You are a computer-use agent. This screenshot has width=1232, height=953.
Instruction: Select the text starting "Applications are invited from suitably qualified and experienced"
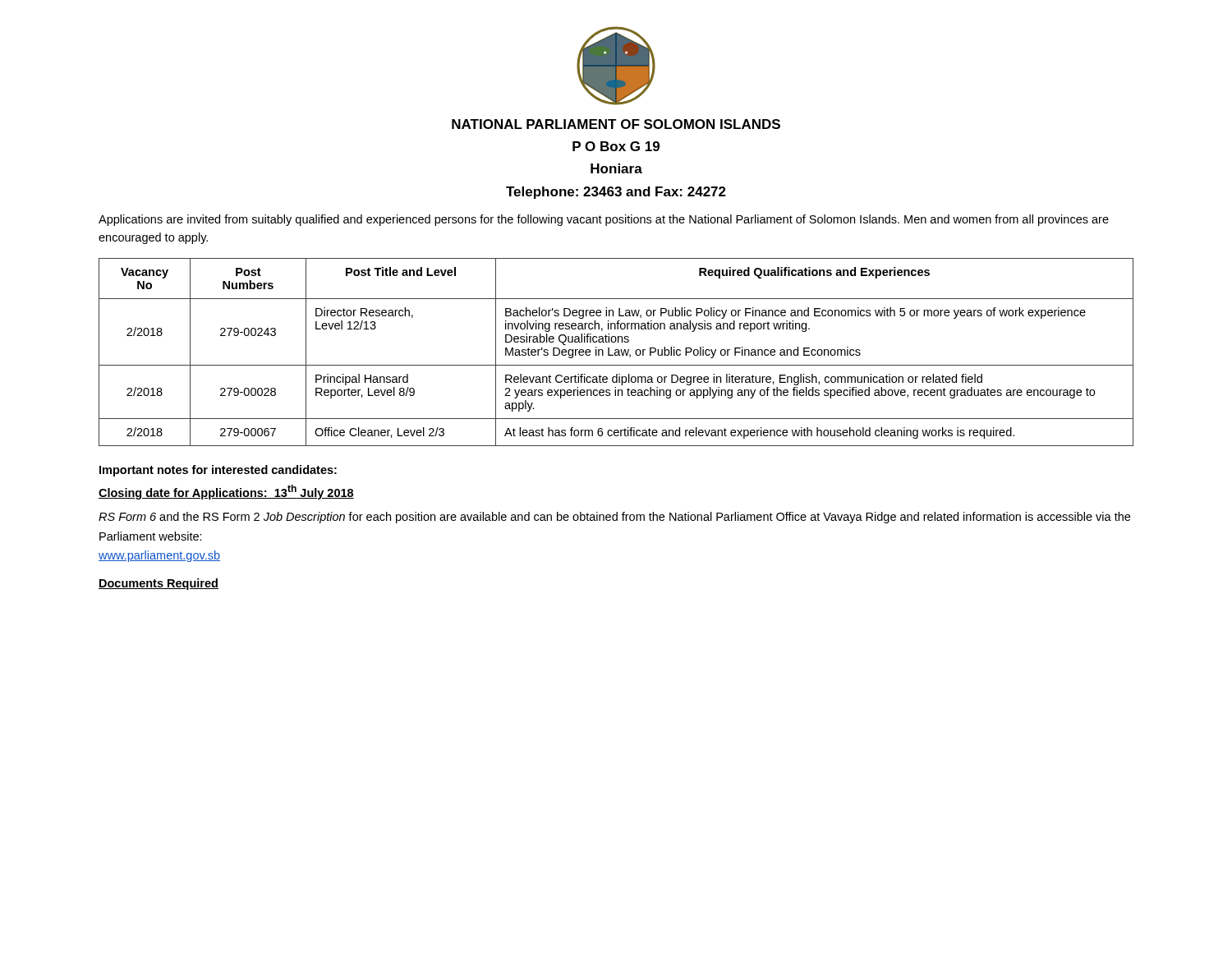[604, 228]
